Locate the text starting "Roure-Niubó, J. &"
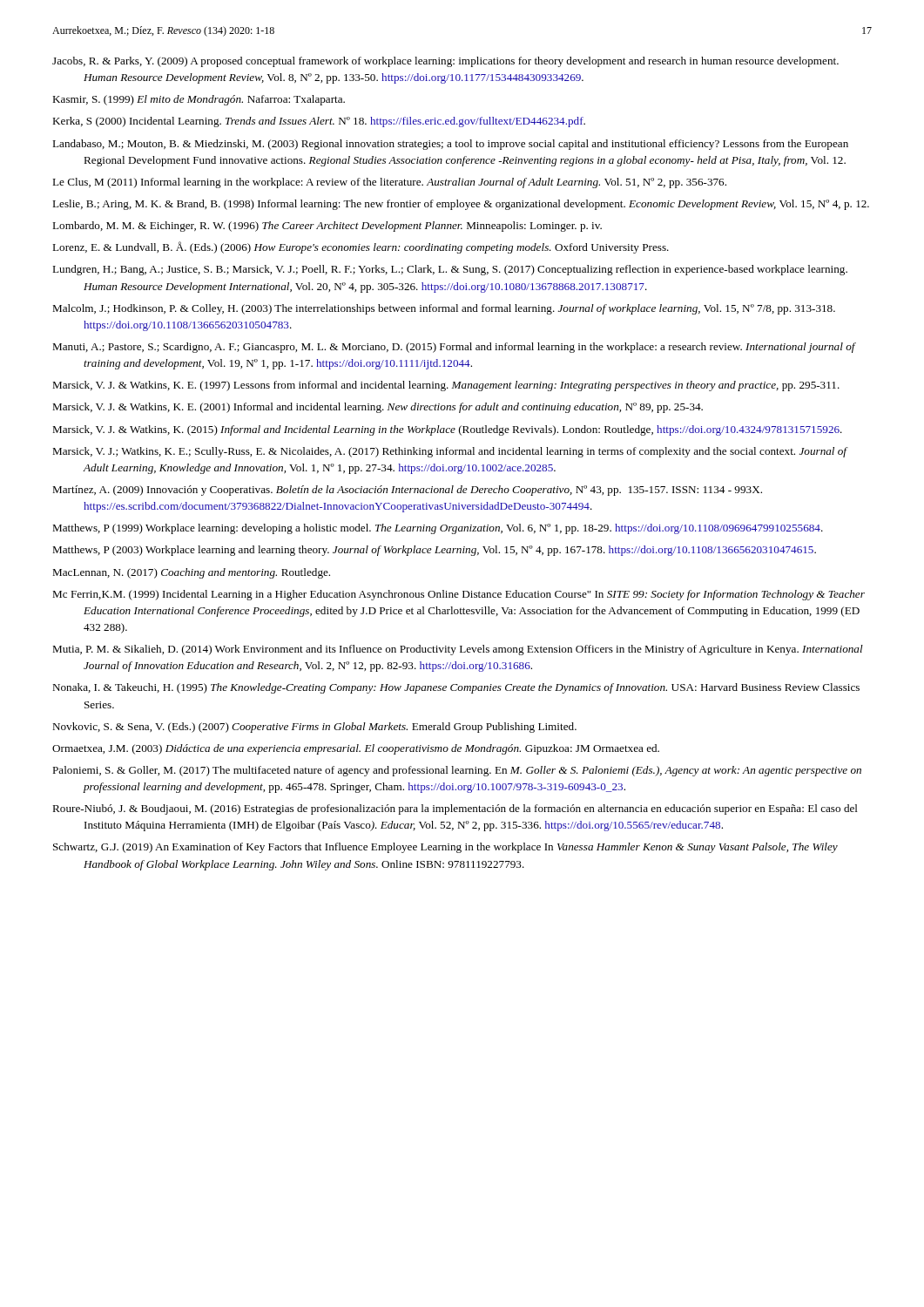Viewport: 924px width, 1307px height. point(455,817)
